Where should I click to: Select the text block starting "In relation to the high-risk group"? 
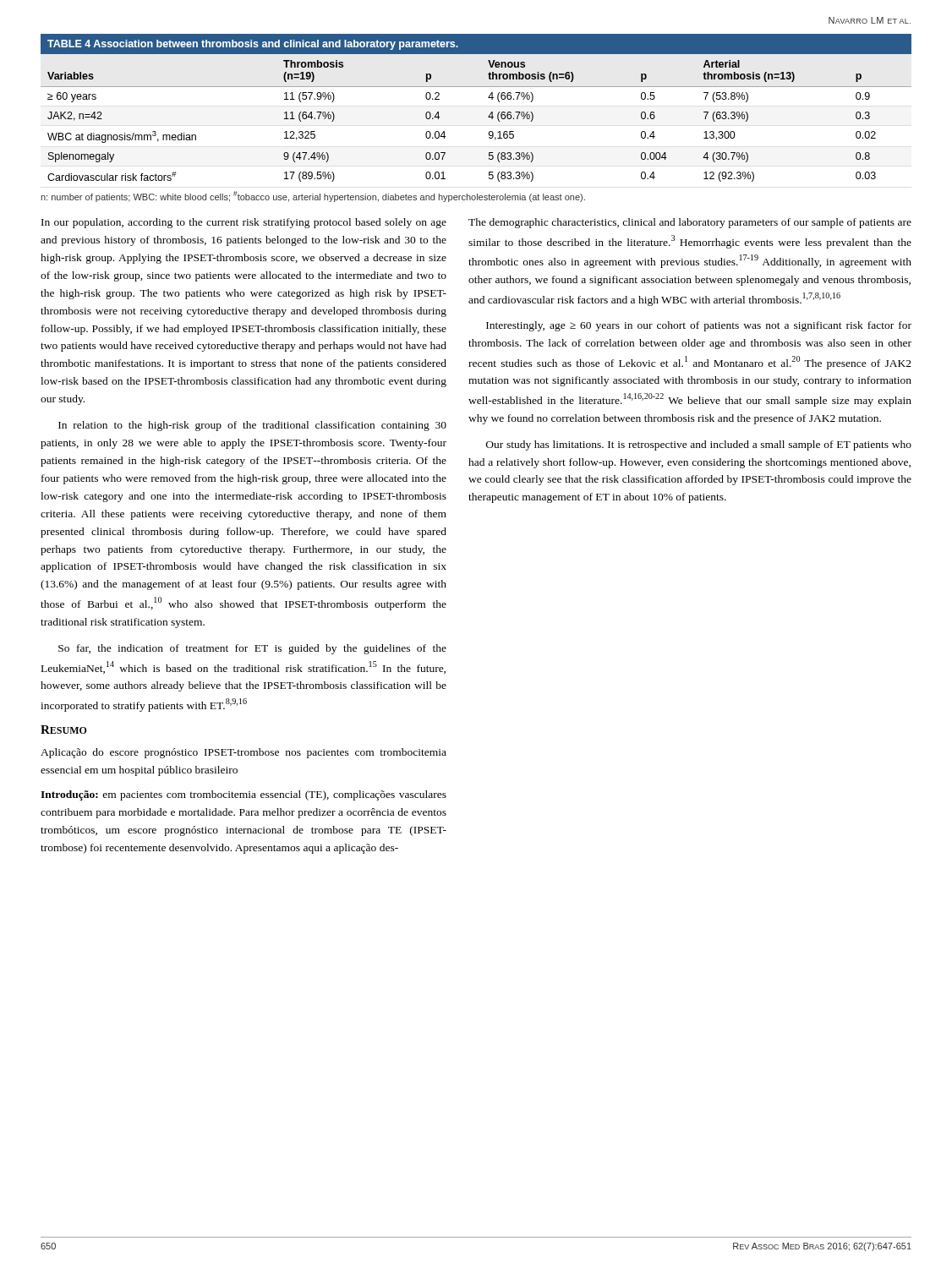[x=243, y=524]
